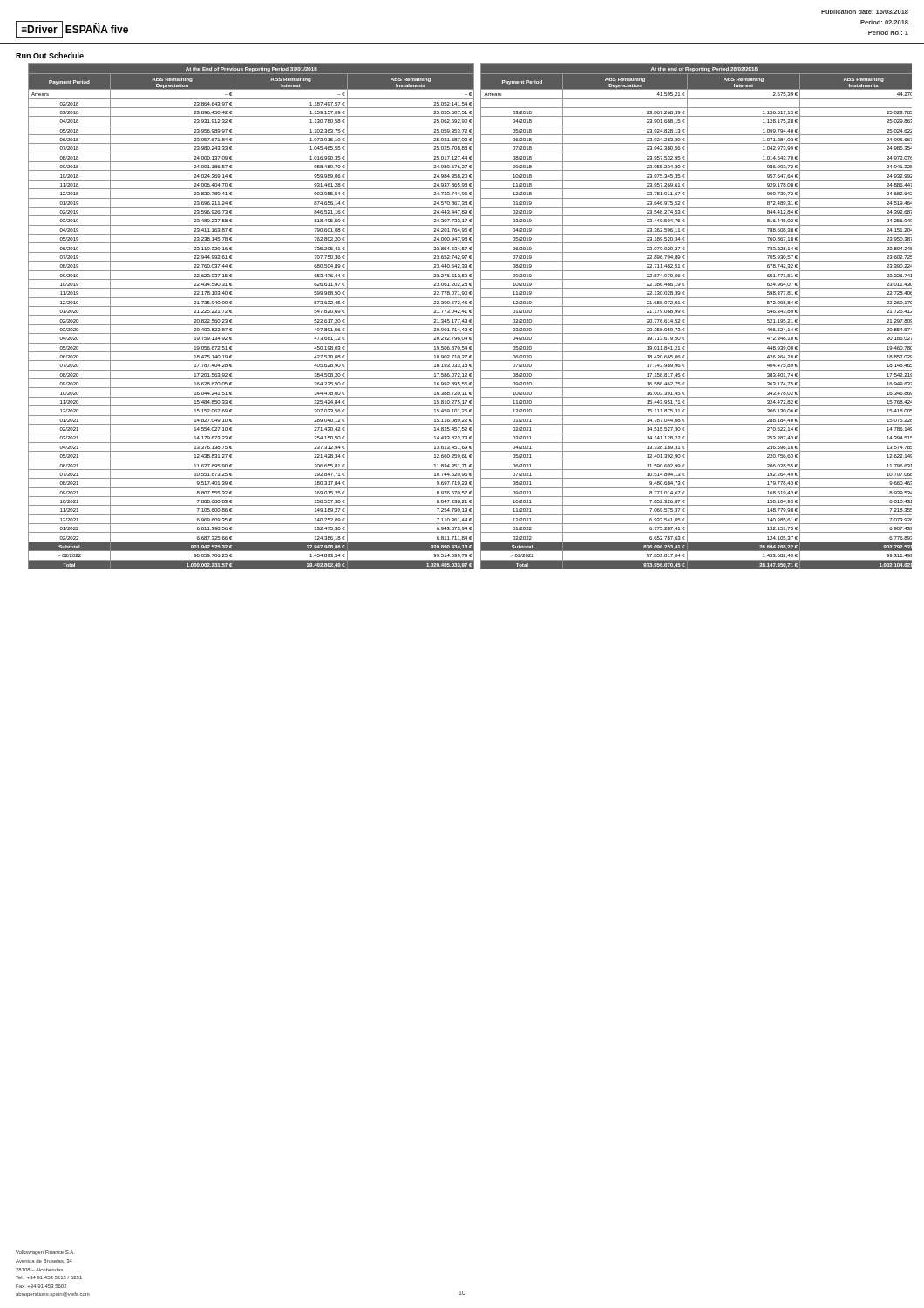Find the passage starting "Run Out Schedule"
Image resolution: width=924 pixels, height=1308 pixels.
(50, 56)
